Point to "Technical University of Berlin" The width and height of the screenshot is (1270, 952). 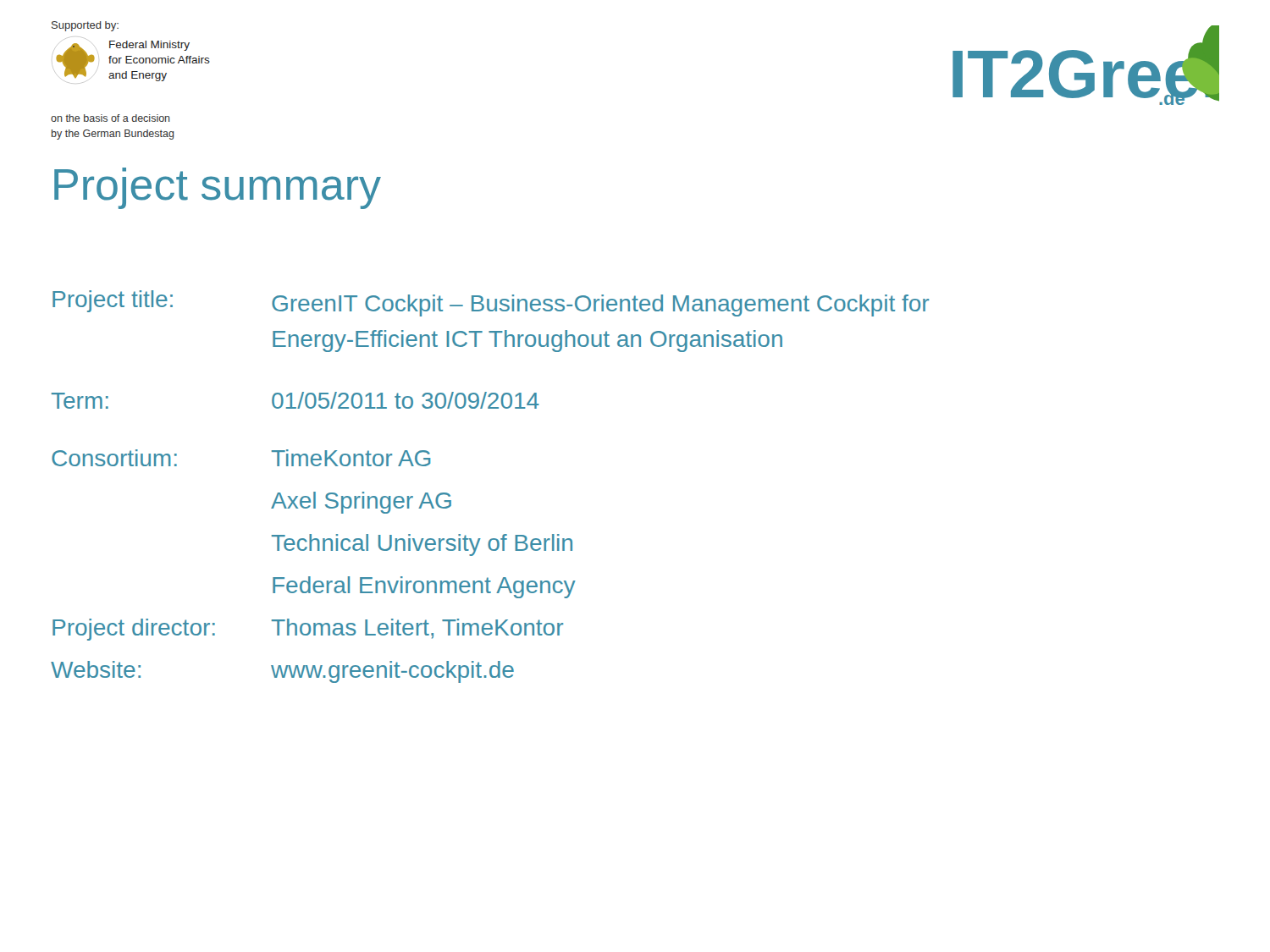click(x=422, y=545)
